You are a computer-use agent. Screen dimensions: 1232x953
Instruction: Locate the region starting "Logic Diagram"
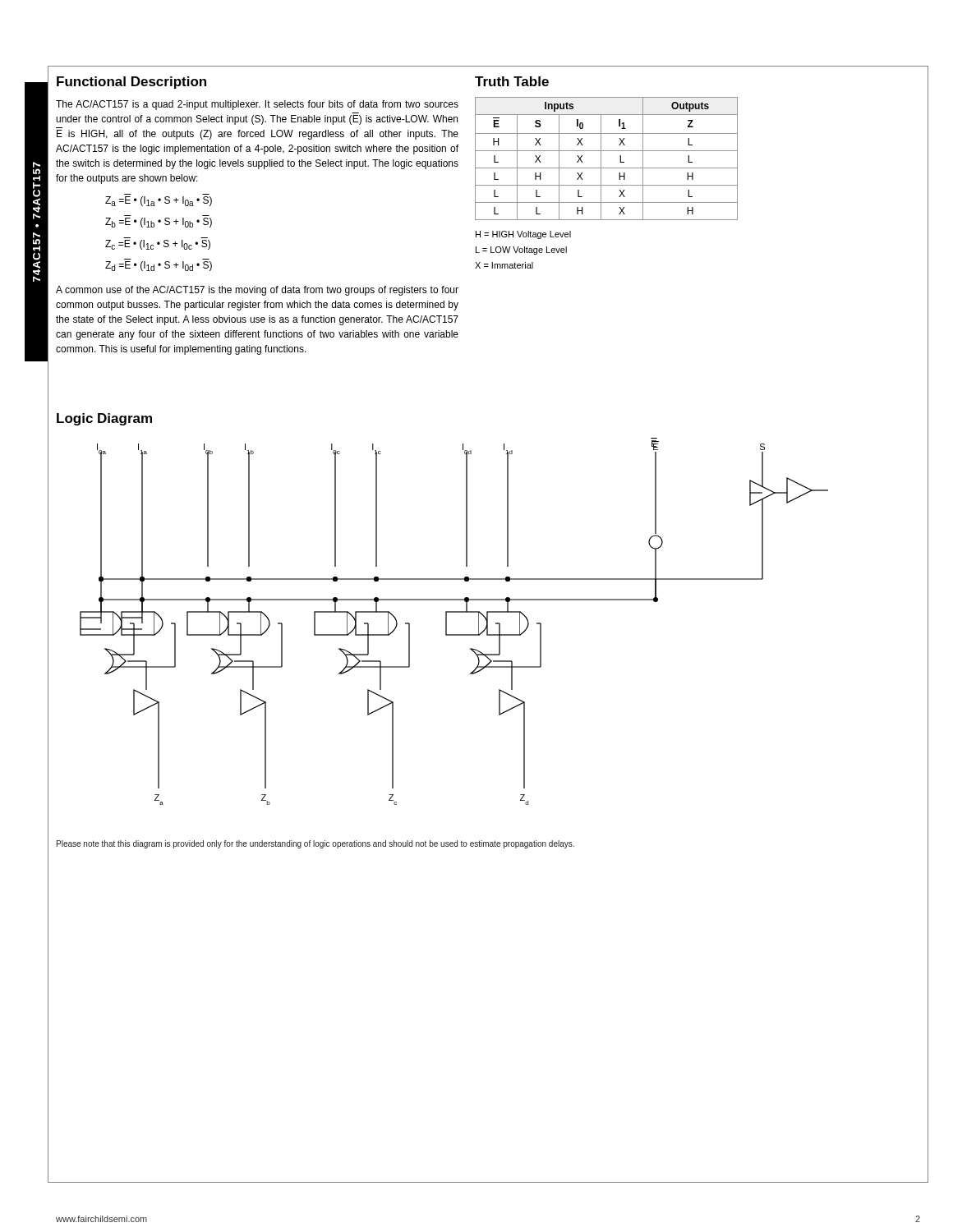pyautogui.click(x=104, y=418)
